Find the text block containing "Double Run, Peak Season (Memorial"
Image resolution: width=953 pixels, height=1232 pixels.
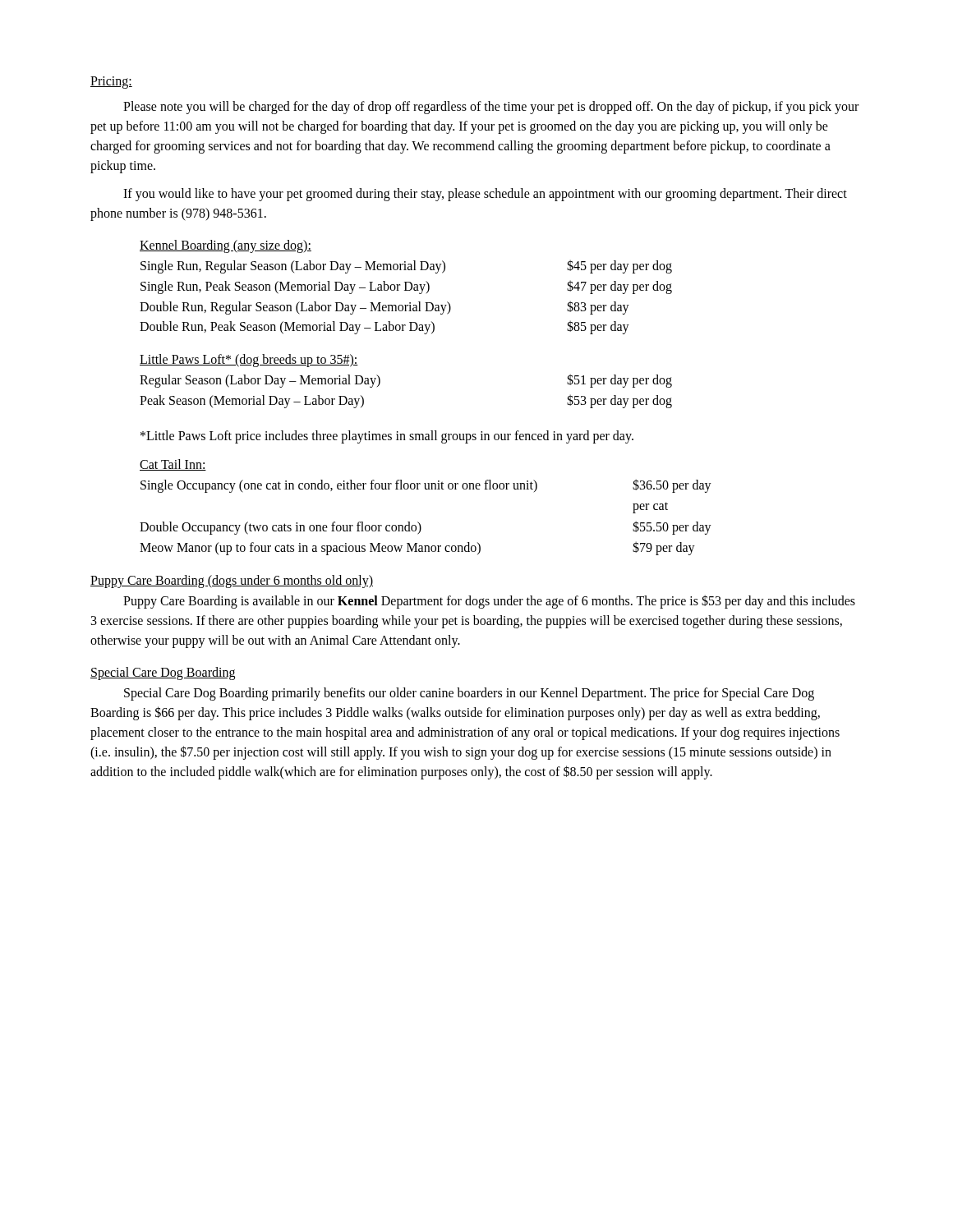419,328
